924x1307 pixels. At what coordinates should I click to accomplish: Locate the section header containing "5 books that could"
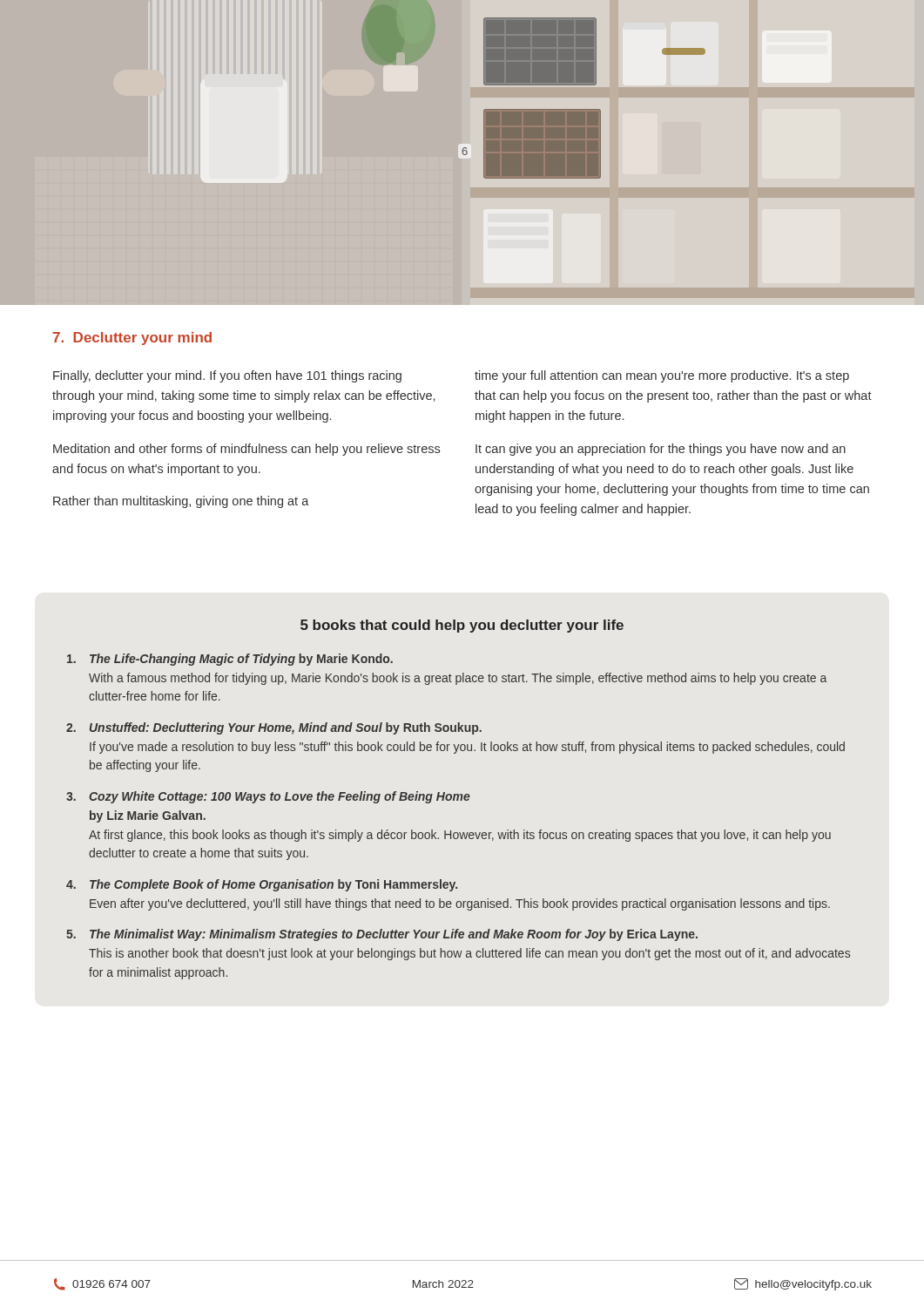click(462, 625)
